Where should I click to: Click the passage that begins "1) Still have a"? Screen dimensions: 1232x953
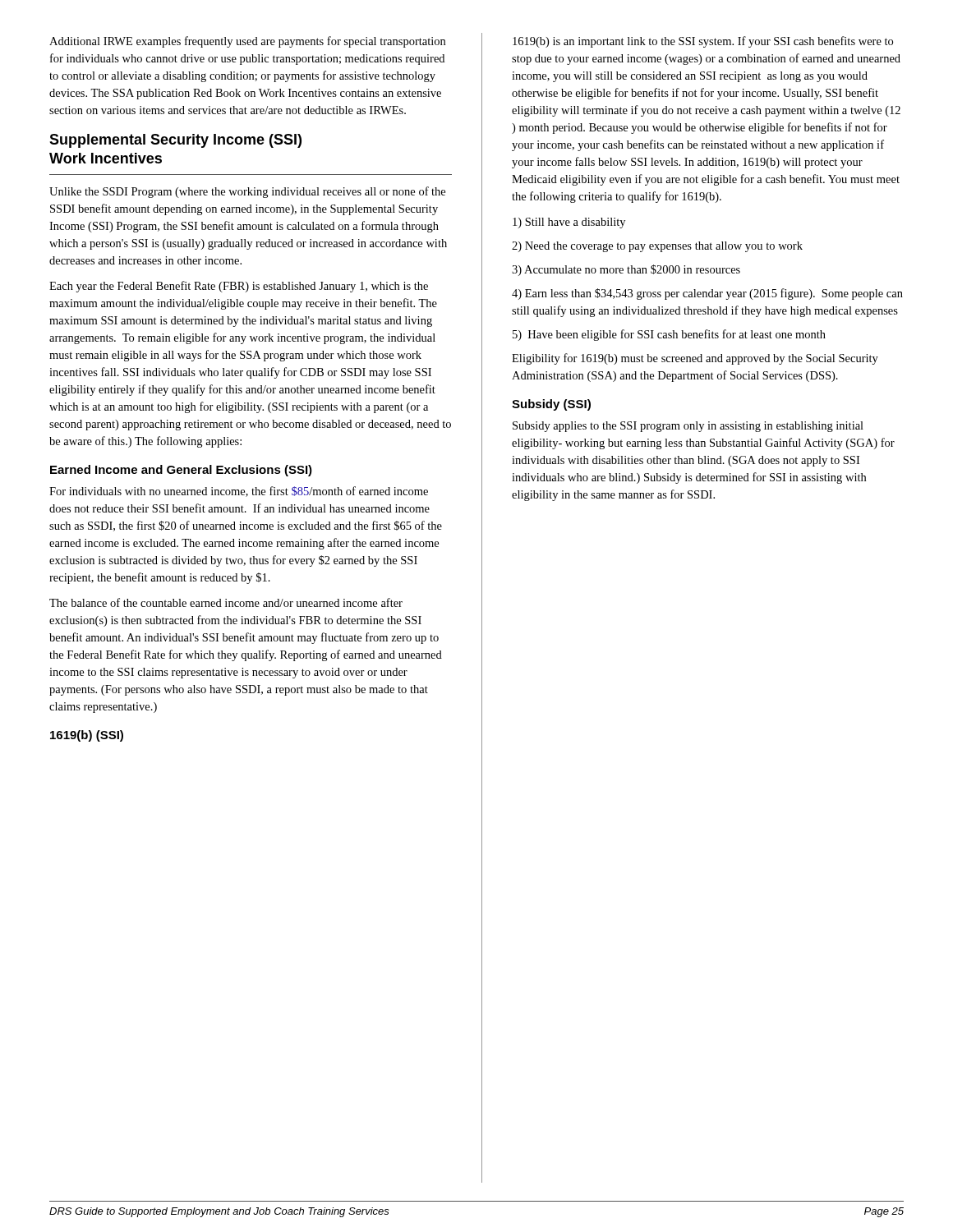click(569, 223)
